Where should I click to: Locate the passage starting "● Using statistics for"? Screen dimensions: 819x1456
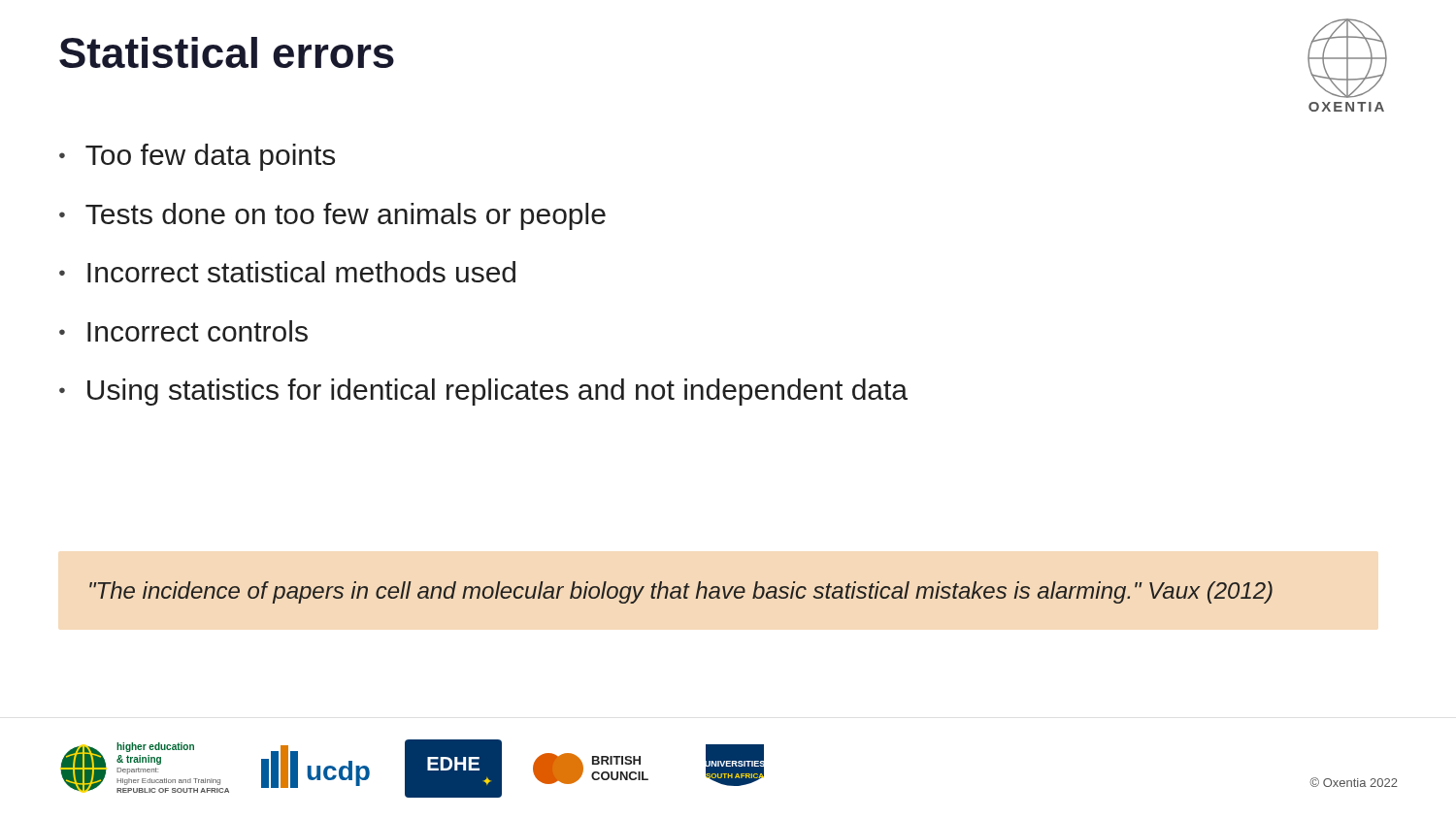coord(483,390)
